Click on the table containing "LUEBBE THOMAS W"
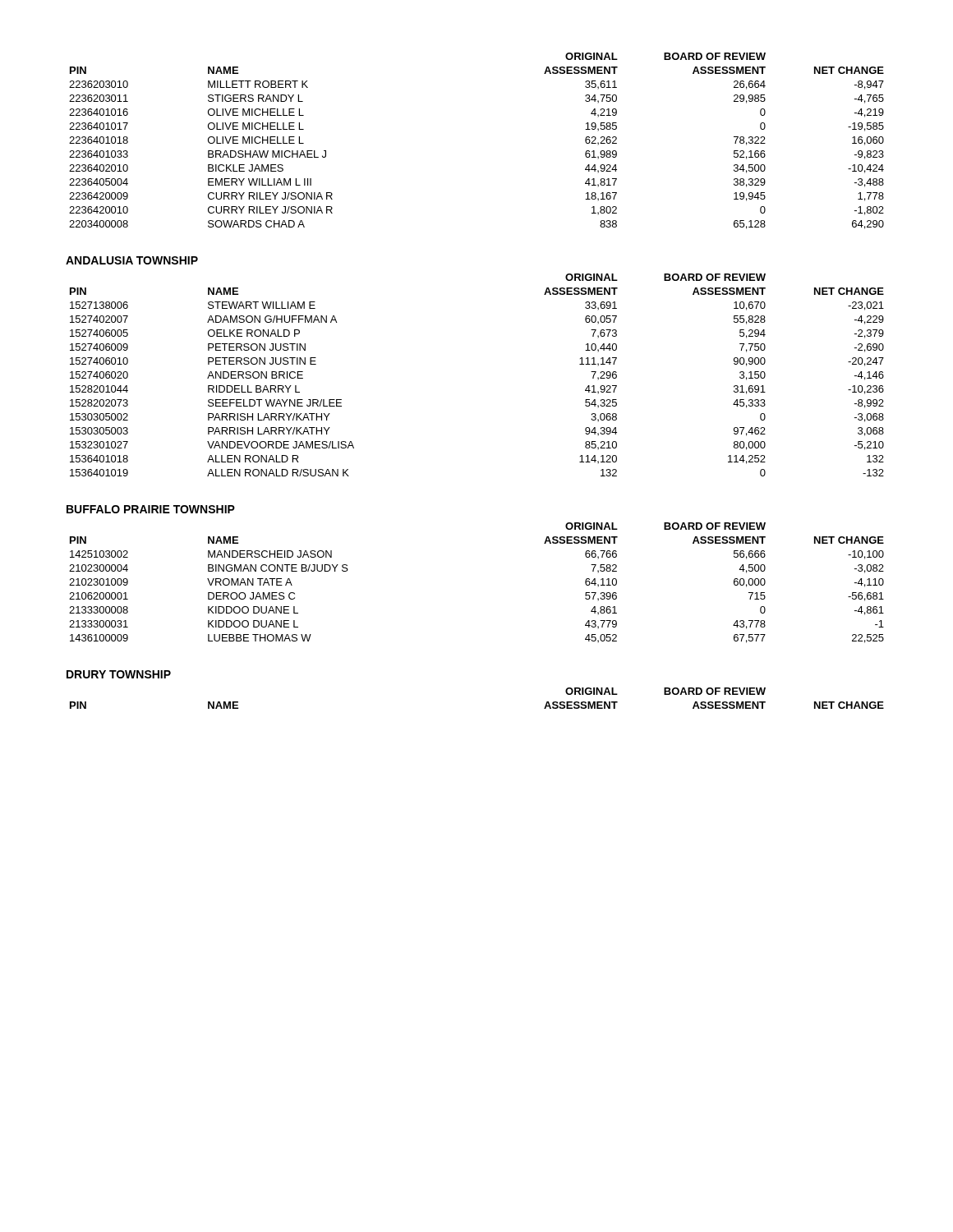This screenshot has height=1232, width=953. point(476,582)
